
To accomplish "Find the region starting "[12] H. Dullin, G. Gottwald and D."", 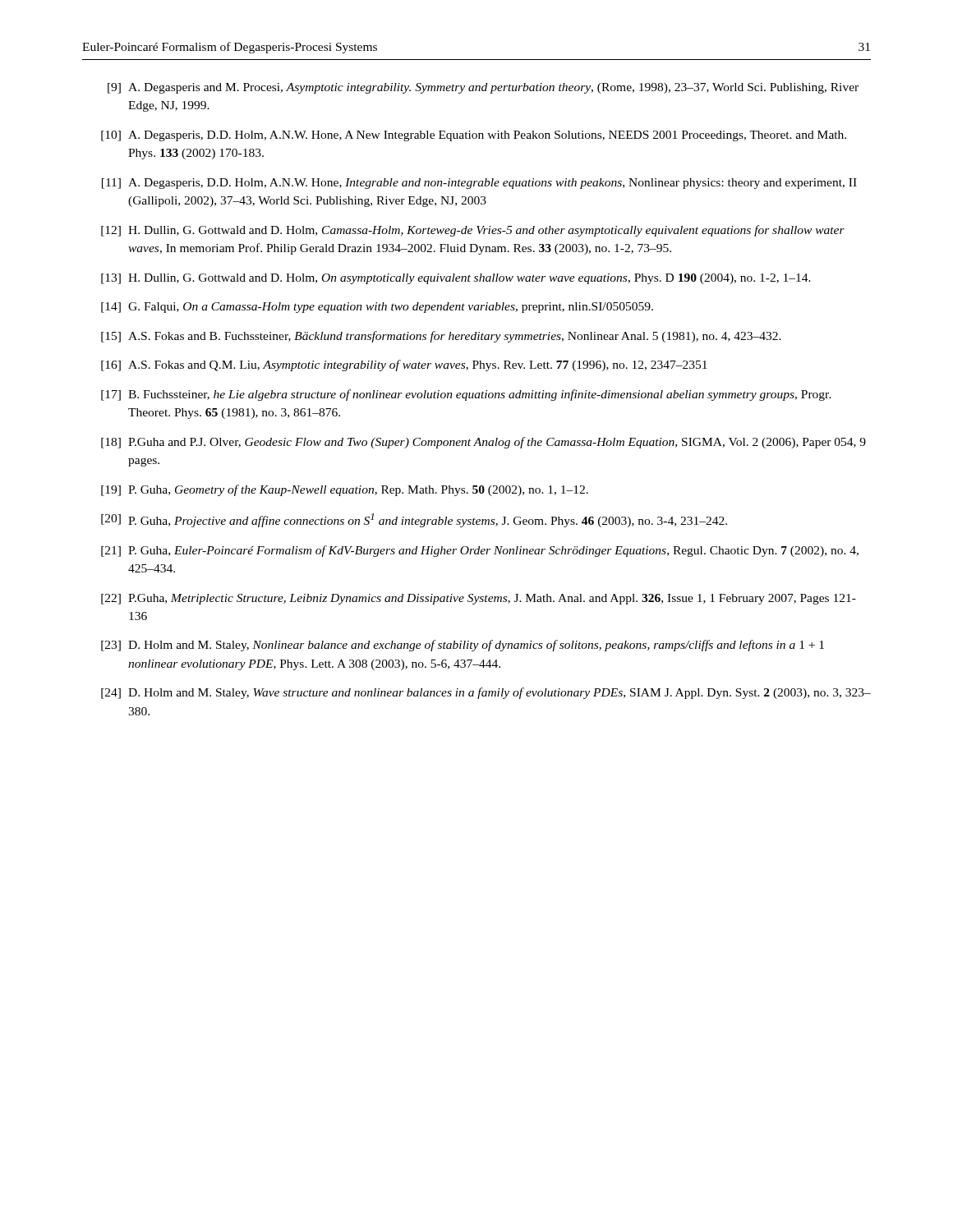I will tap(476, 239).
